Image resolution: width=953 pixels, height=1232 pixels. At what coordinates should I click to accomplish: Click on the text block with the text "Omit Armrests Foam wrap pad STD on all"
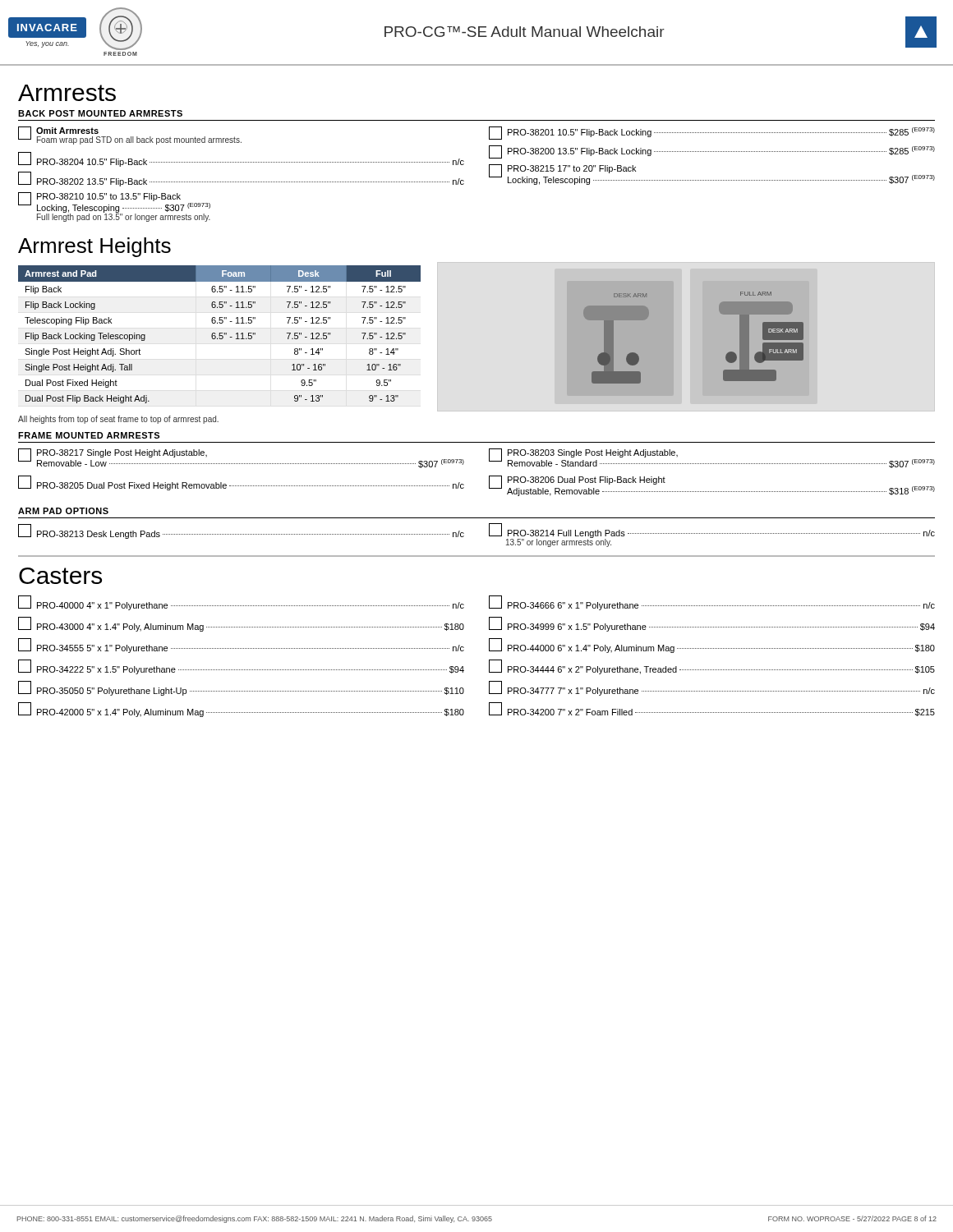(241, 135)
